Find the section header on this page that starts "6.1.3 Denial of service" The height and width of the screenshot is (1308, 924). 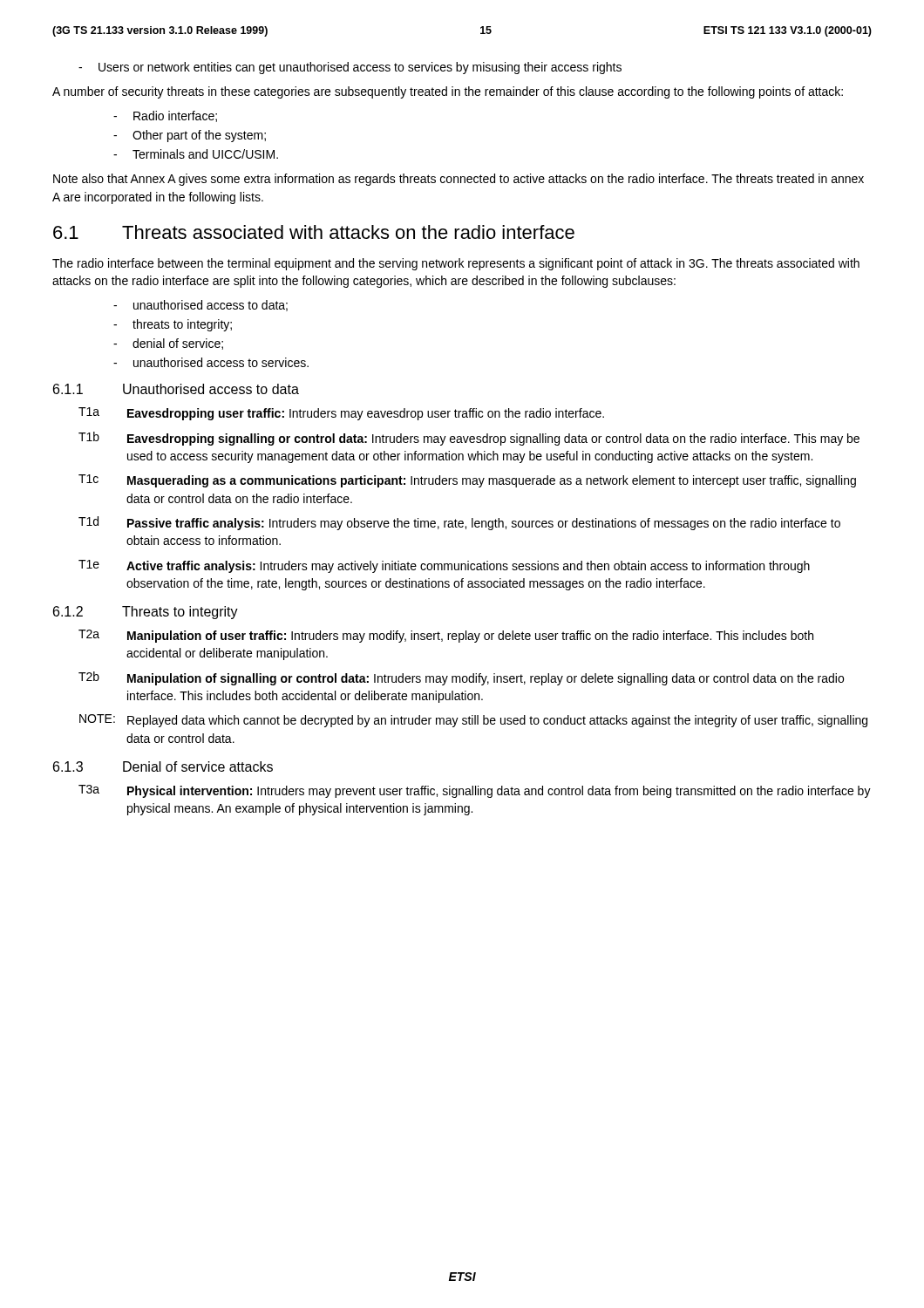click(x=163, y=767)
